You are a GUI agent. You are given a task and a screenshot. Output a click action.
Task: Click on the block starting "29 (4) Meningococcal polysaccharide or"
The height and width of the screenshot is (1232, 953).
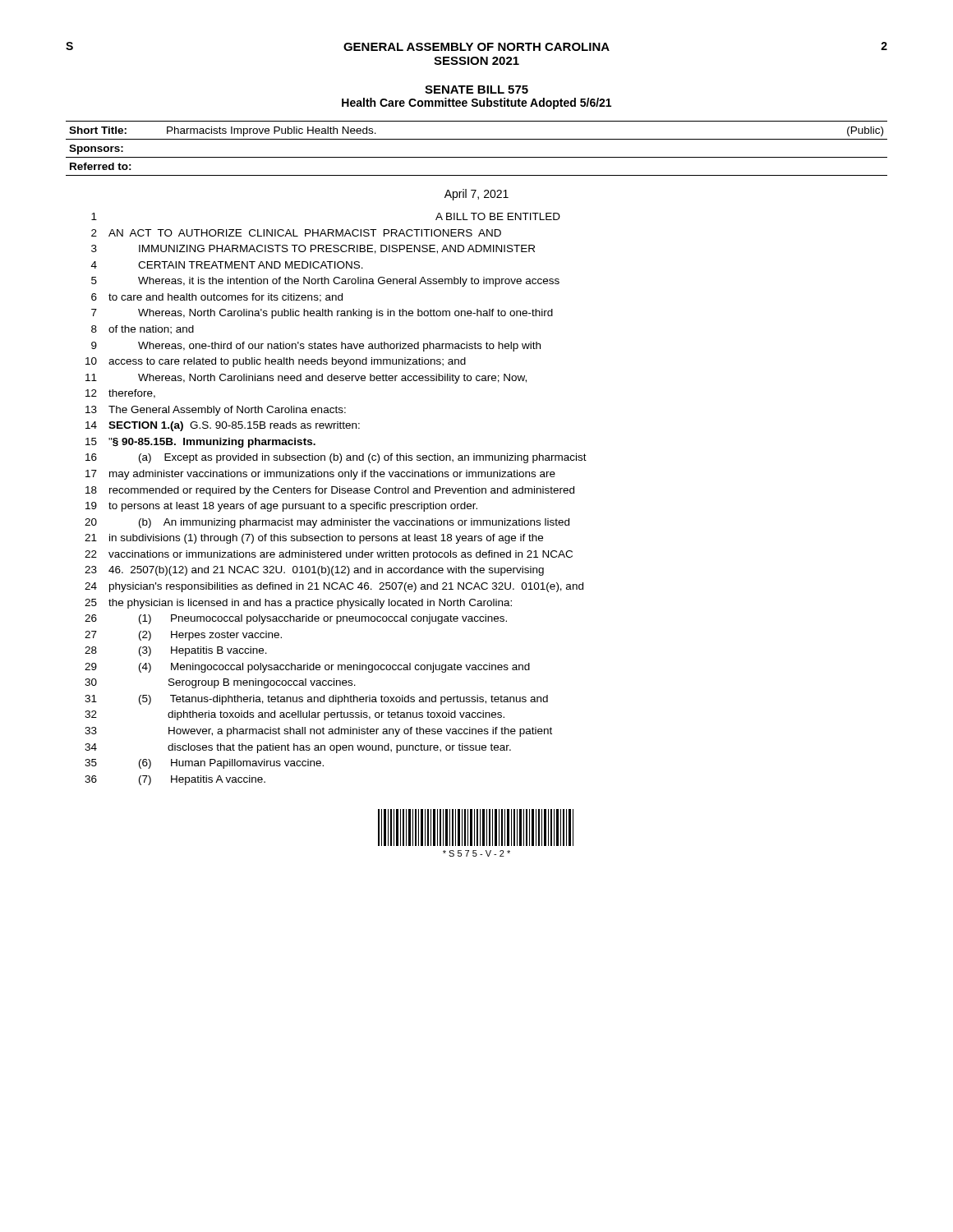[476, 675]
